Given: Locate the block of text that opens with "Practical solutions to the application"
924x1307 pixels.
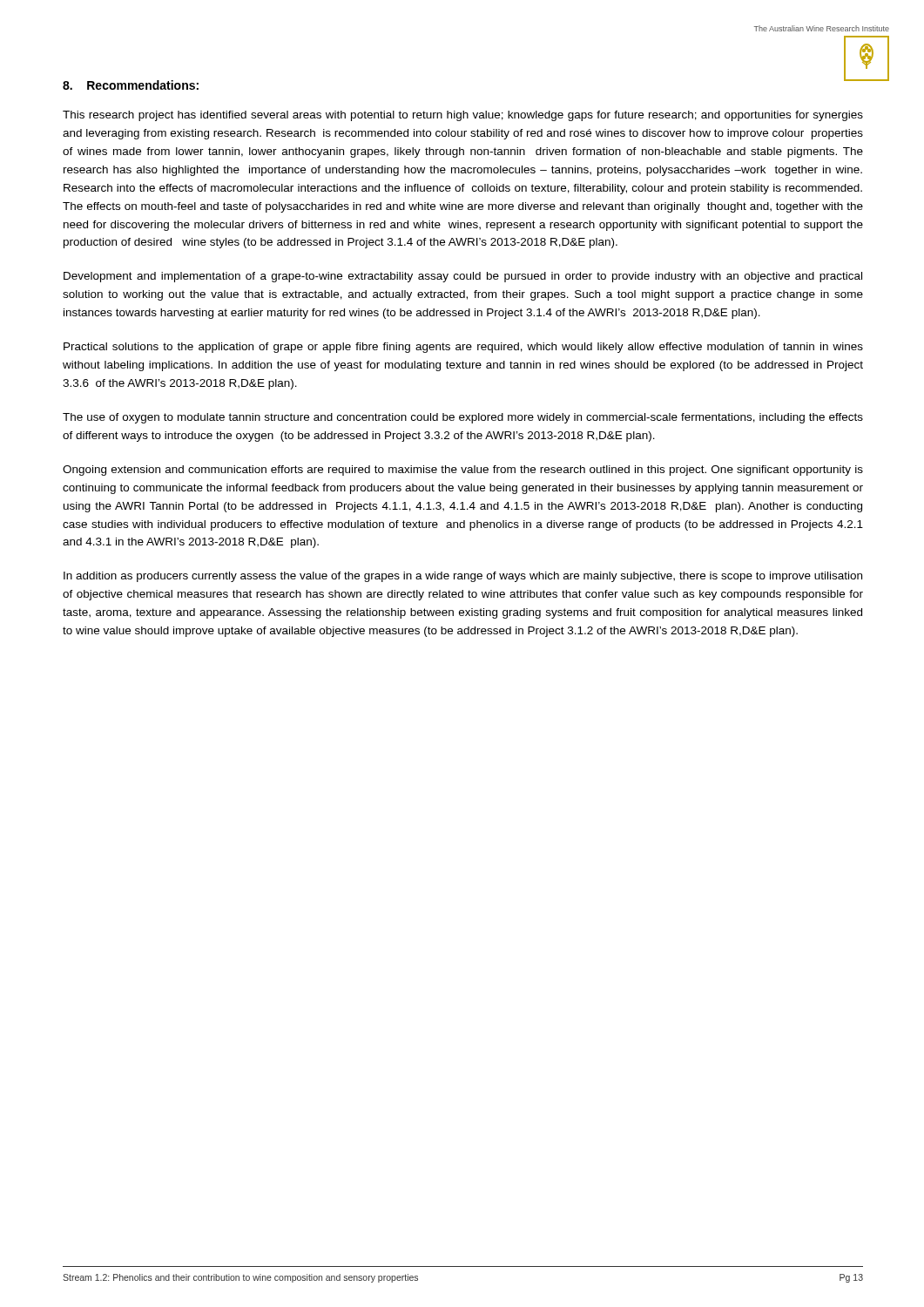Looking at the screenshot, I should pos(463,365).
